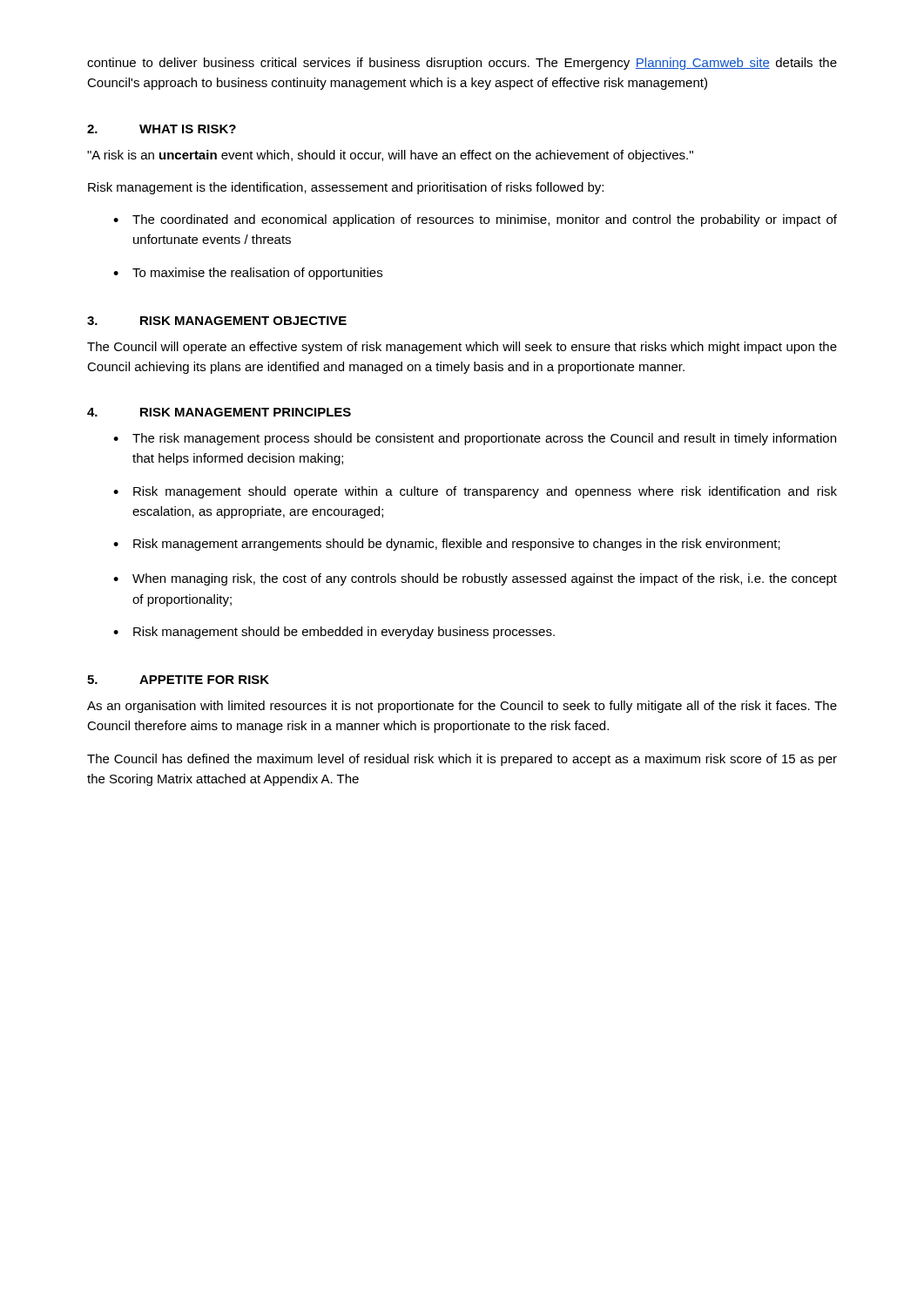Click on the section header that reads "2. WHAT IS"

162,128
